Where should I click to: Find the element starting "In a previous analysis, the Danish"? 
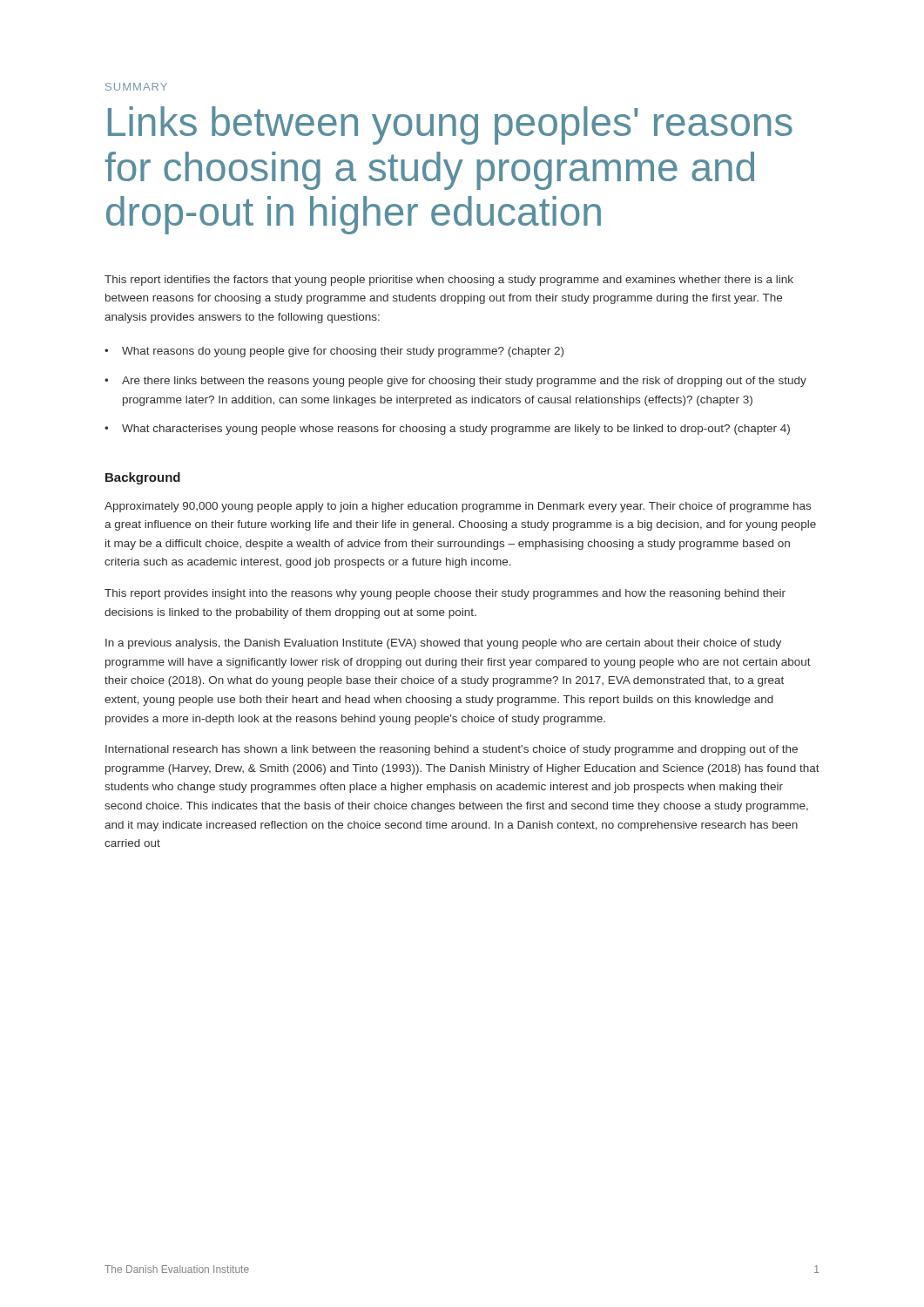[457, 680]
